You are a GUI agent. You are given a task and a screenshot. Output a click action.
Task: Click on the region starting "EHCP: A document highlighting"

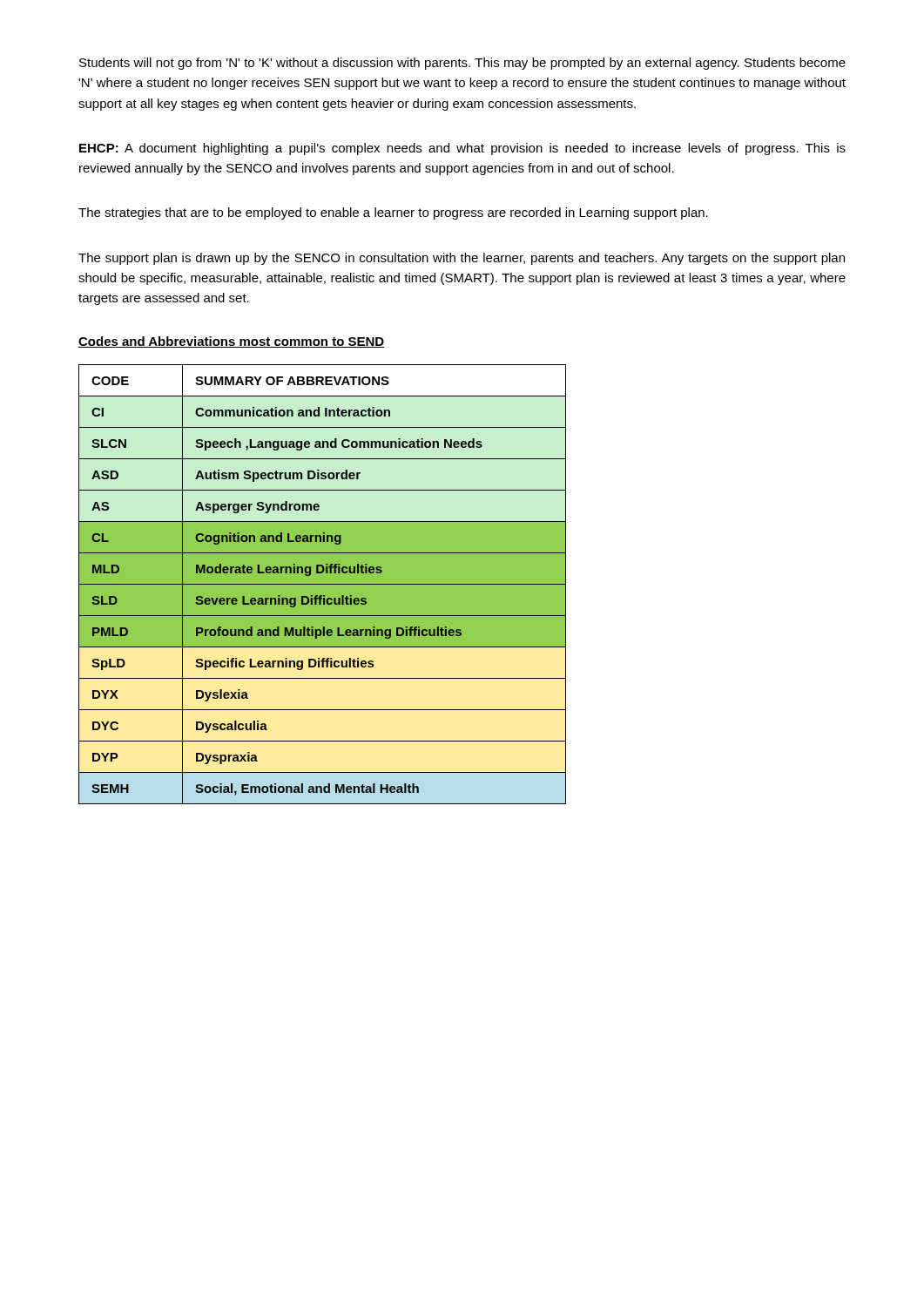[462, 158]
